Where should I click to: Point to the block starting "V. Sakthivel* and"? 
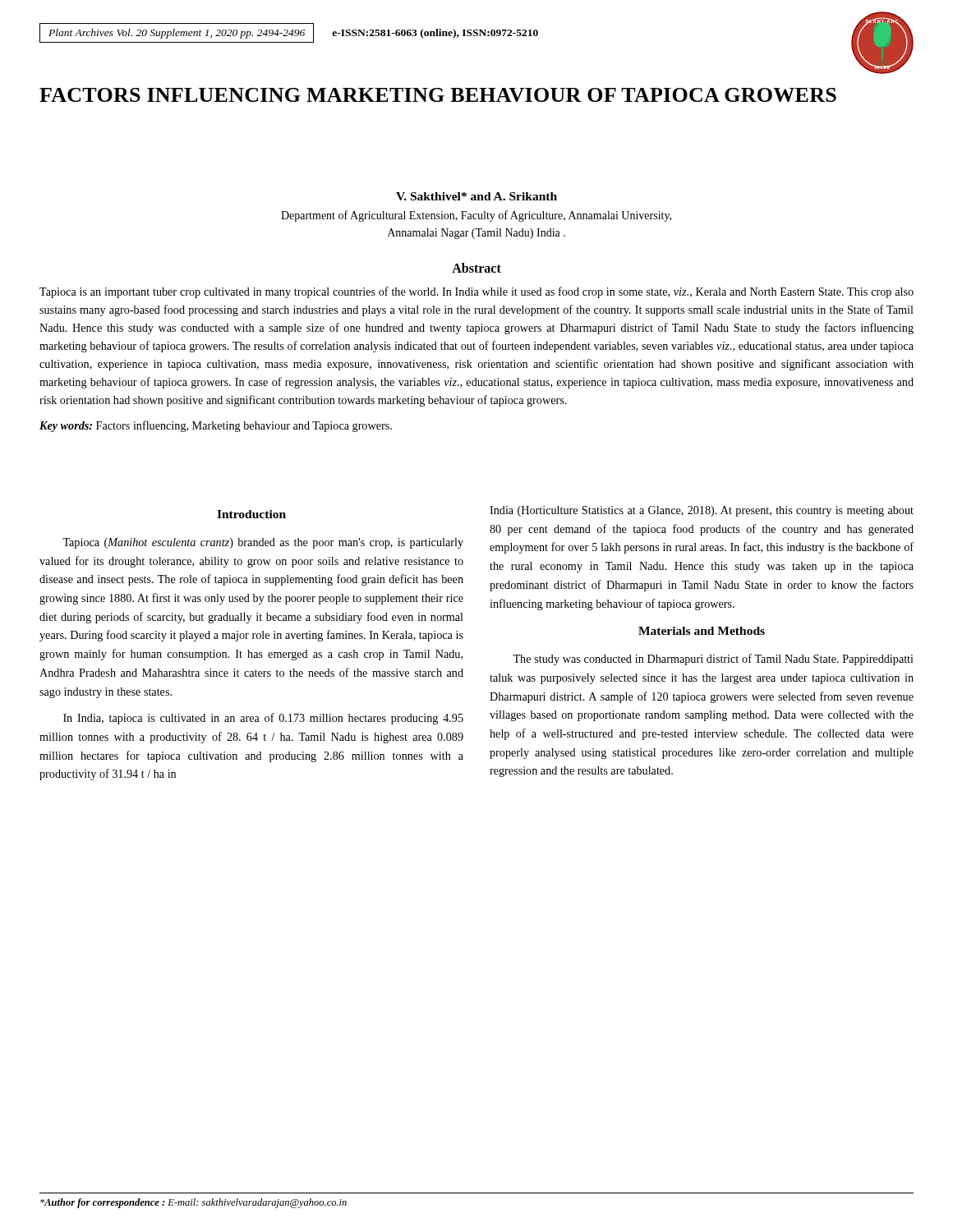[x=476, y=215]
